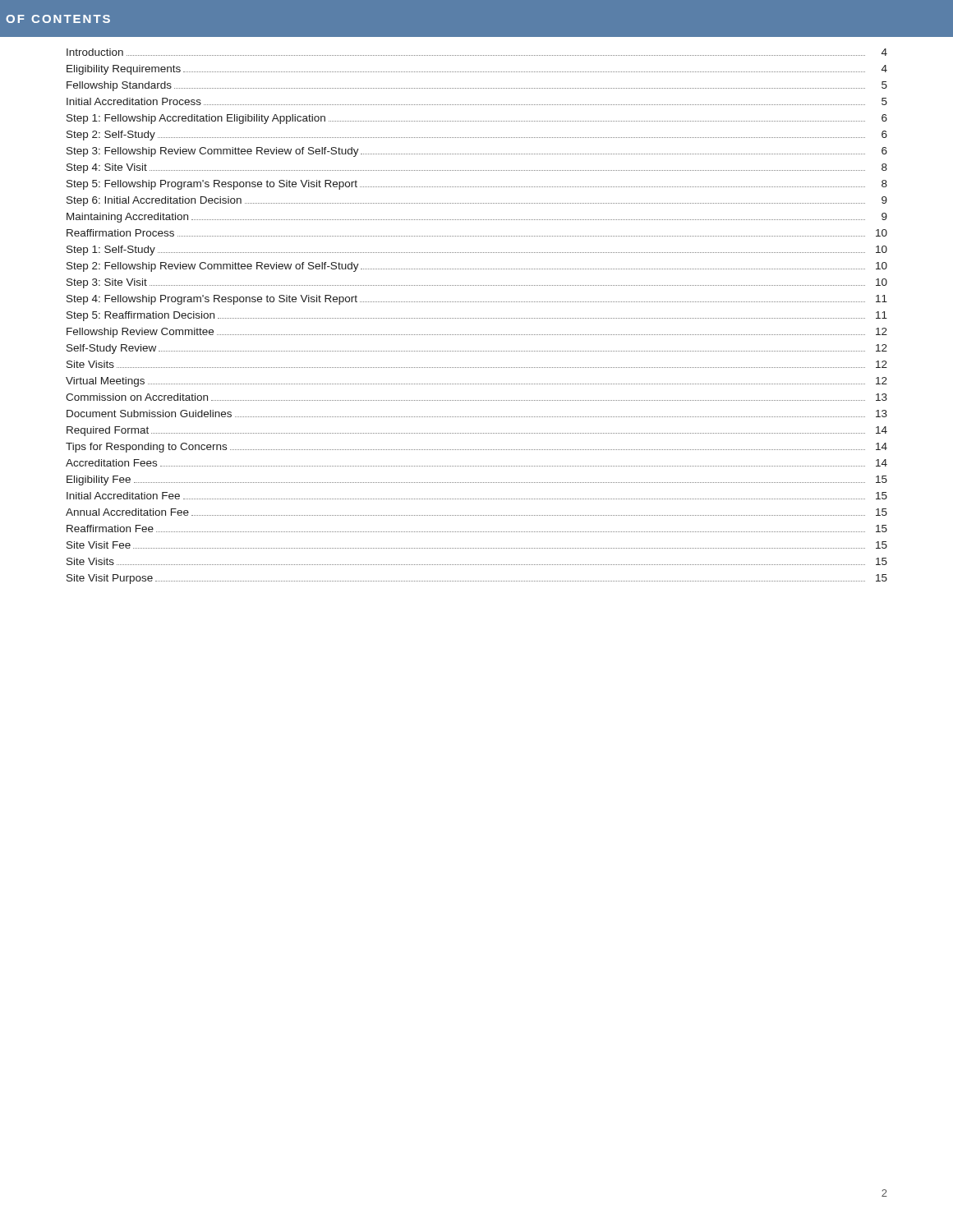
Task: Point to the text block starting "Initial Accreditation Process 5"
Action: click(476, 101)
